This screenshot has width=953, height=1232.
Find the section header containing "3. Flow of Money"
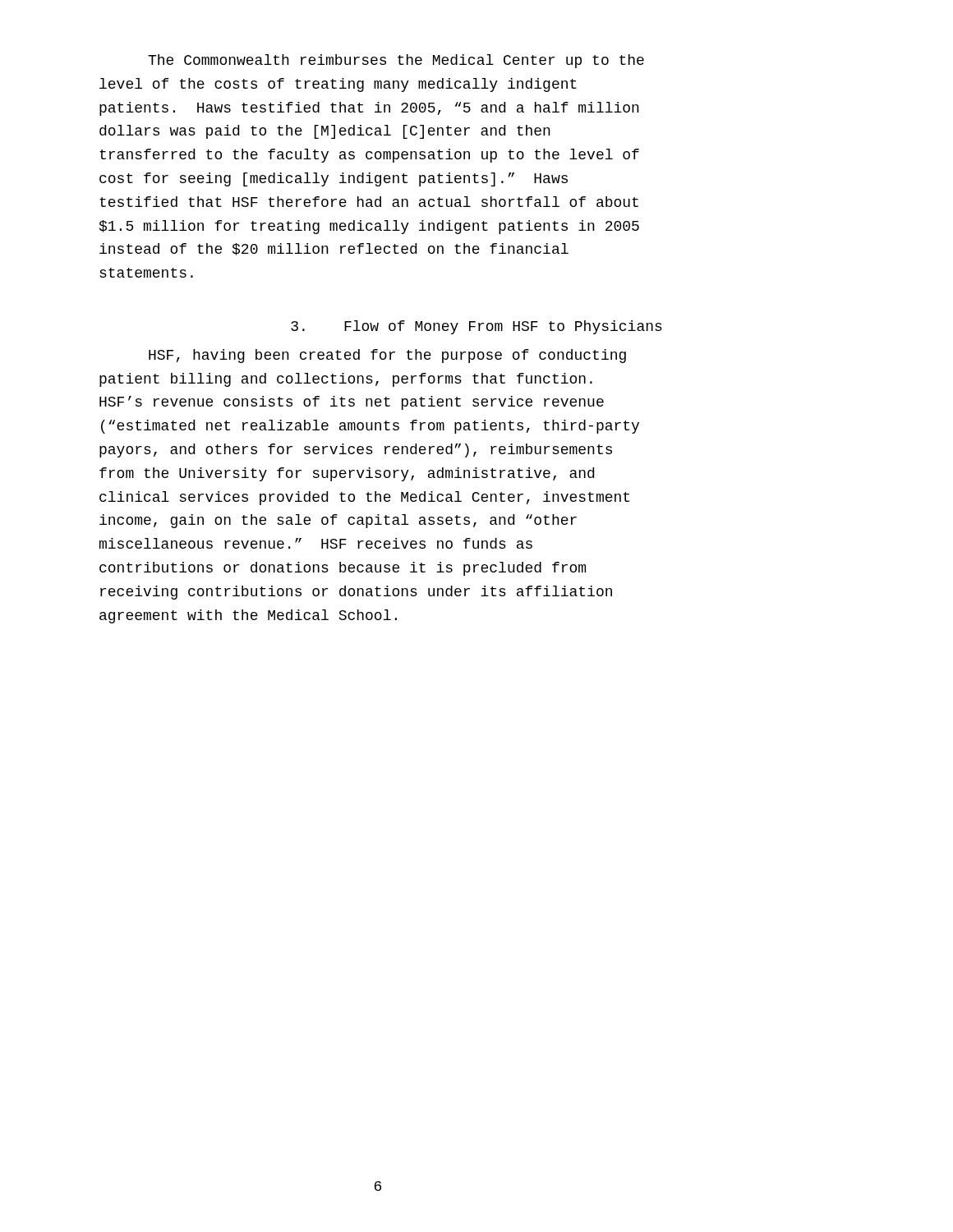pyautogui.click(x=476, y=327)
